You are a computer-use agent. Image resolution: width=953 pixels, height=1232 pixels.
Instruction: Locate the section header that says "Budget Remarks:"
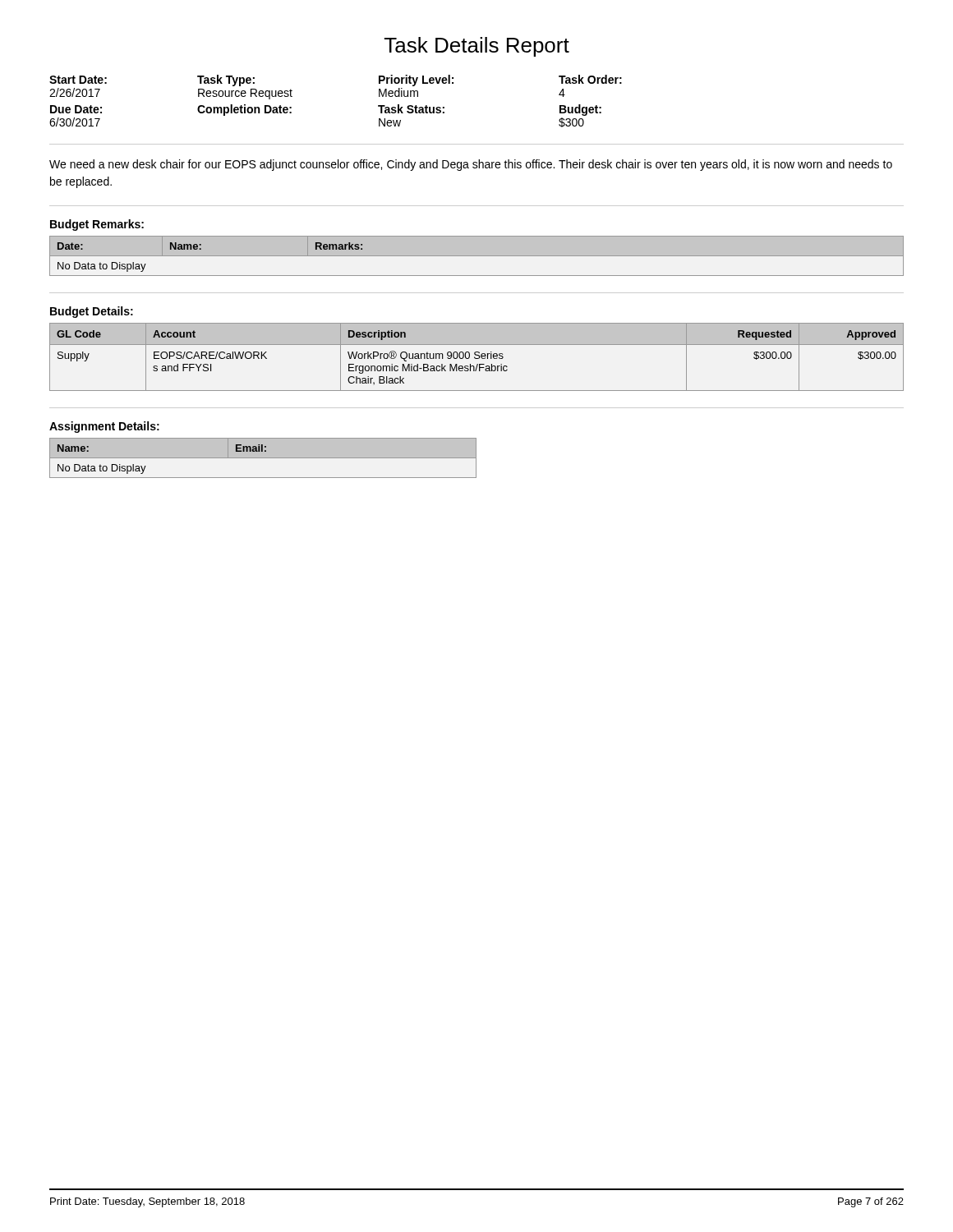pos(97,224)
